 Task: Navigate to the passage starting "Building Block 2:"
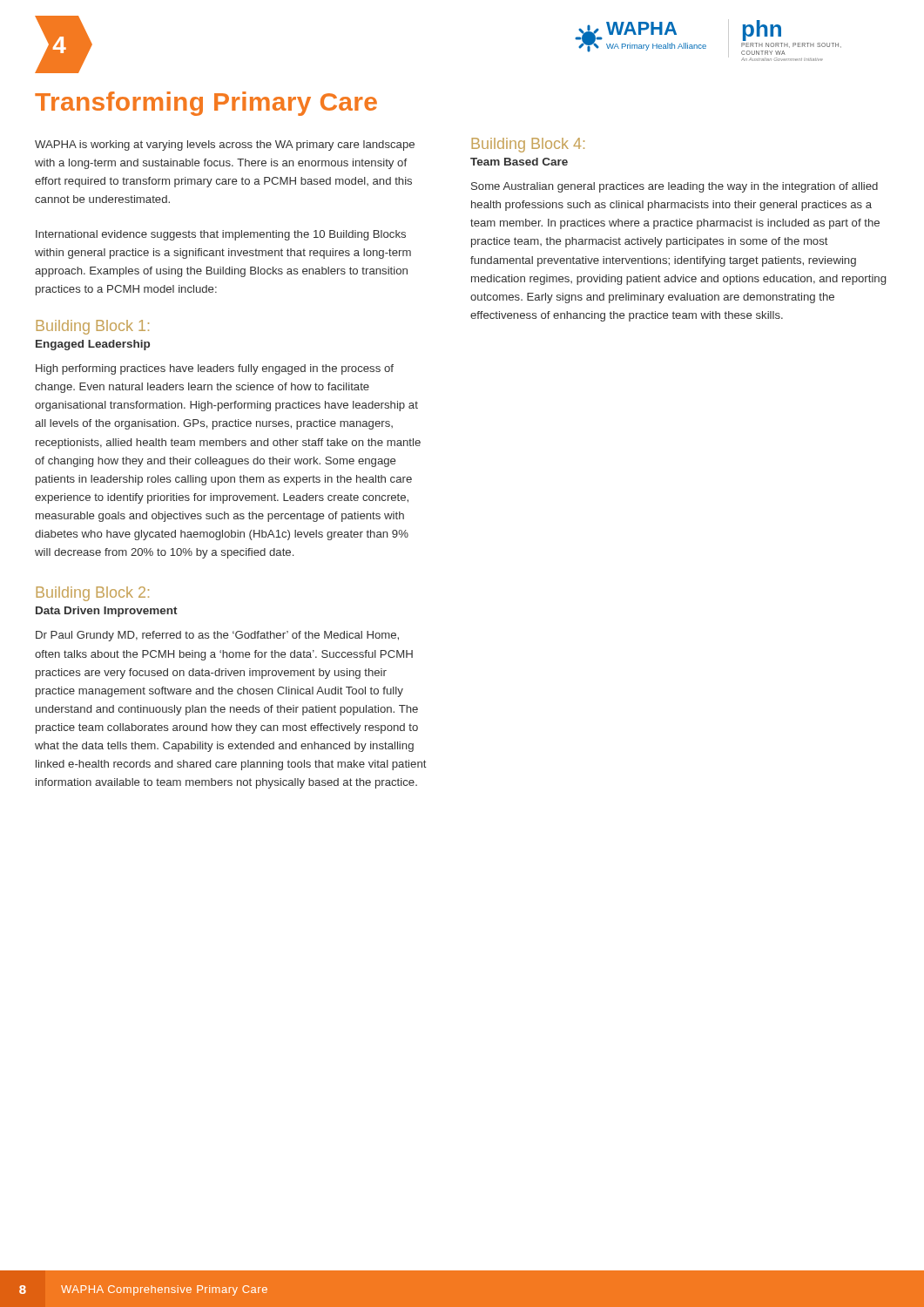click(x=93, y=593)
